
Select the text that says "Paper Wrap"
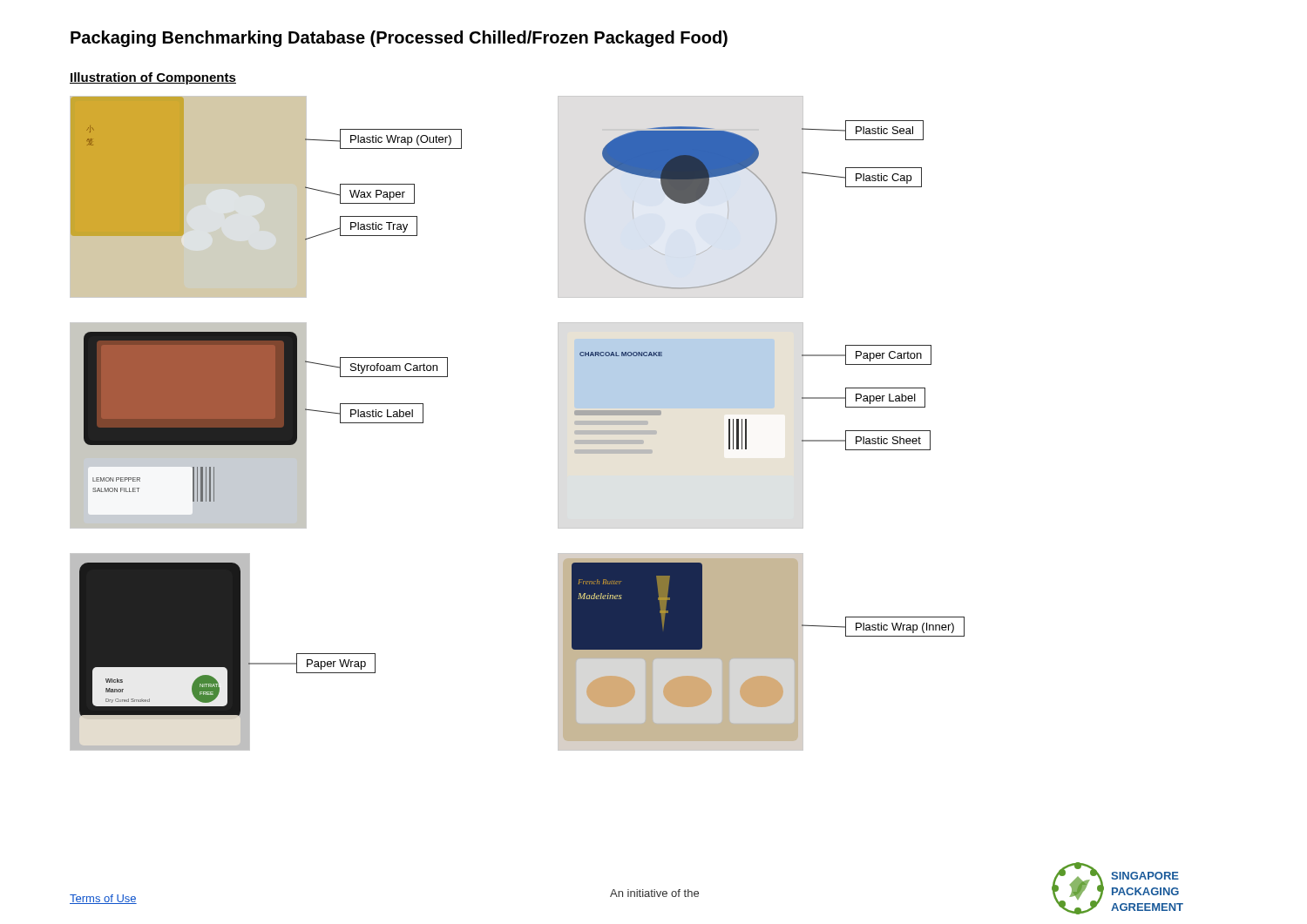coord(336,663)
